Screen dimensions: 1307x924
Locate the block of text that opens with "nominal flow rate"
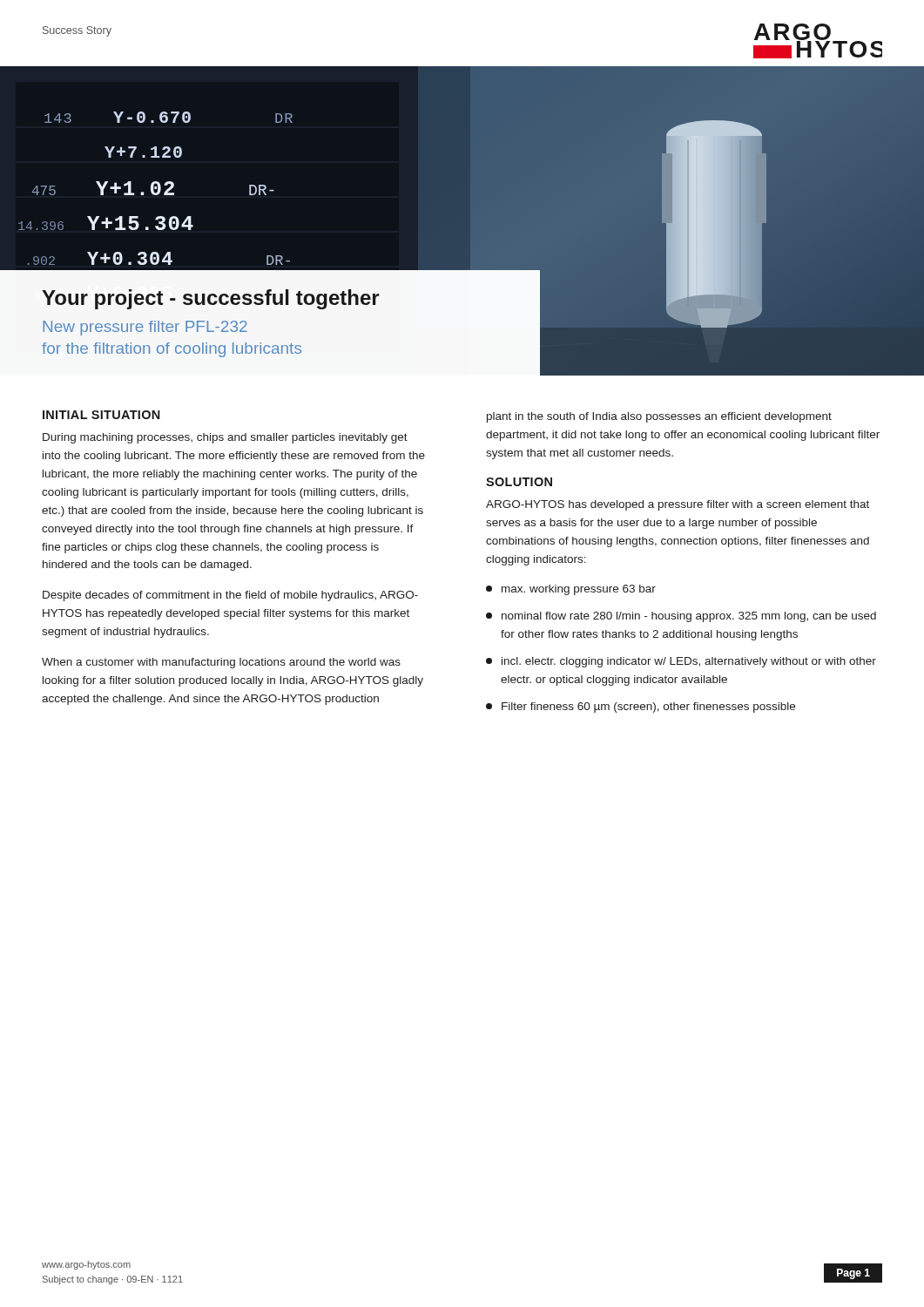point(683,626)
